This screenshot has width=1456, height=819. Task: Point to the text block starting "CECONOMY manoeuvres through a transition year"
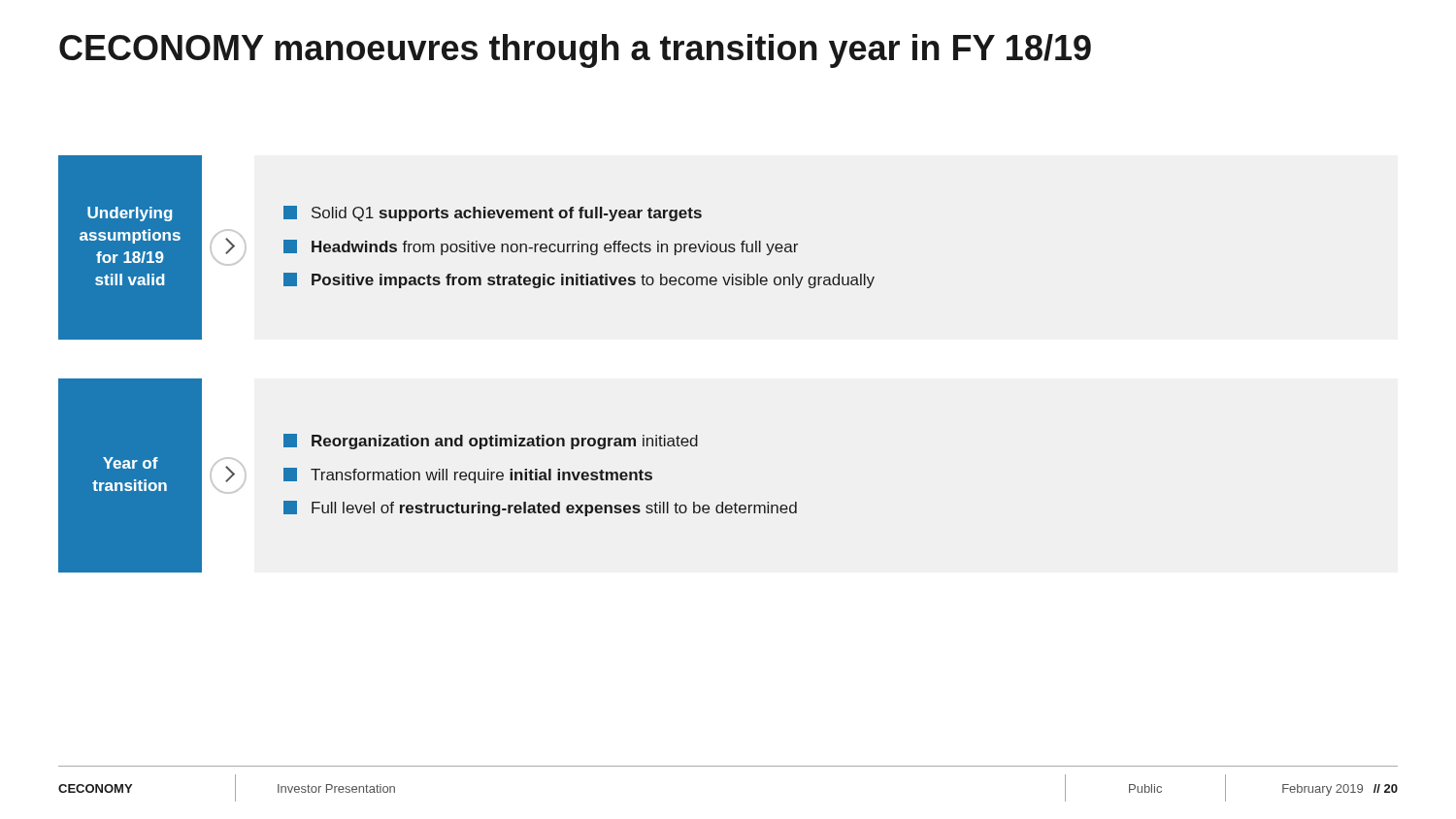tap(575, 48)
